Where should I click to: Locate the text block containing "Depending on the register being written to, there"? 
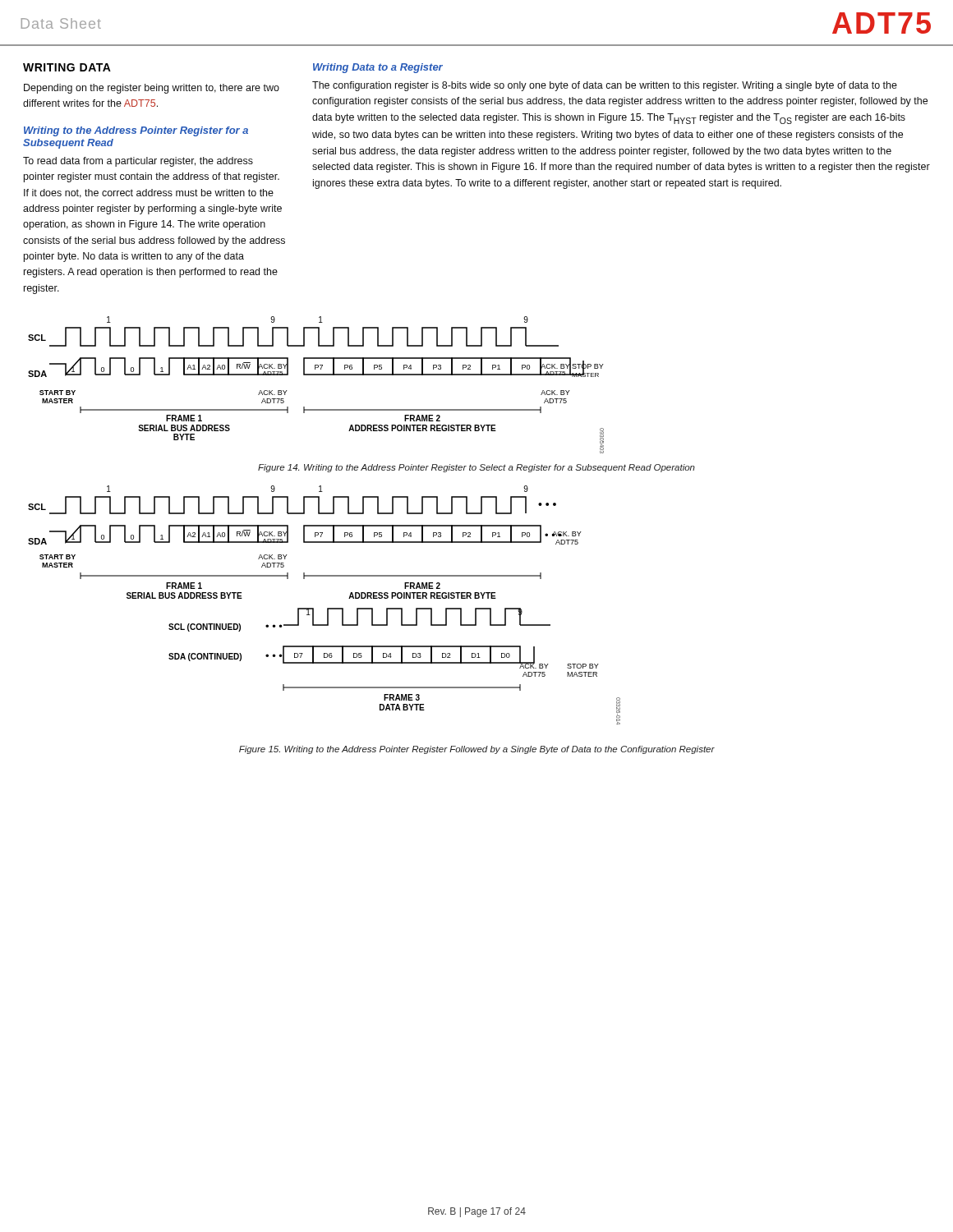click(x=151, y=96)
